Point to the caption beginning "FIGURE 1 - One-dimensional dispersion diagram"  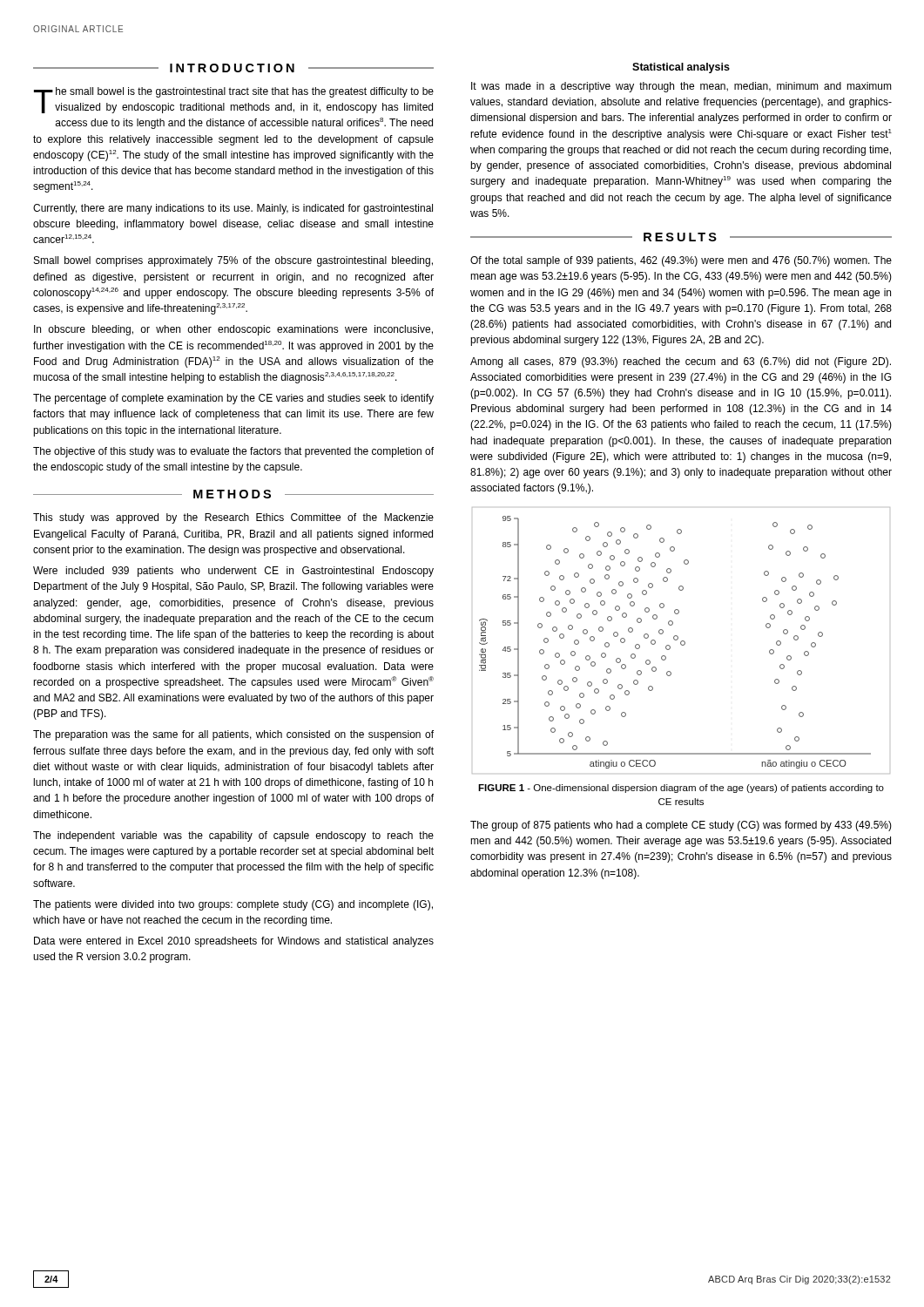point(681,794)
